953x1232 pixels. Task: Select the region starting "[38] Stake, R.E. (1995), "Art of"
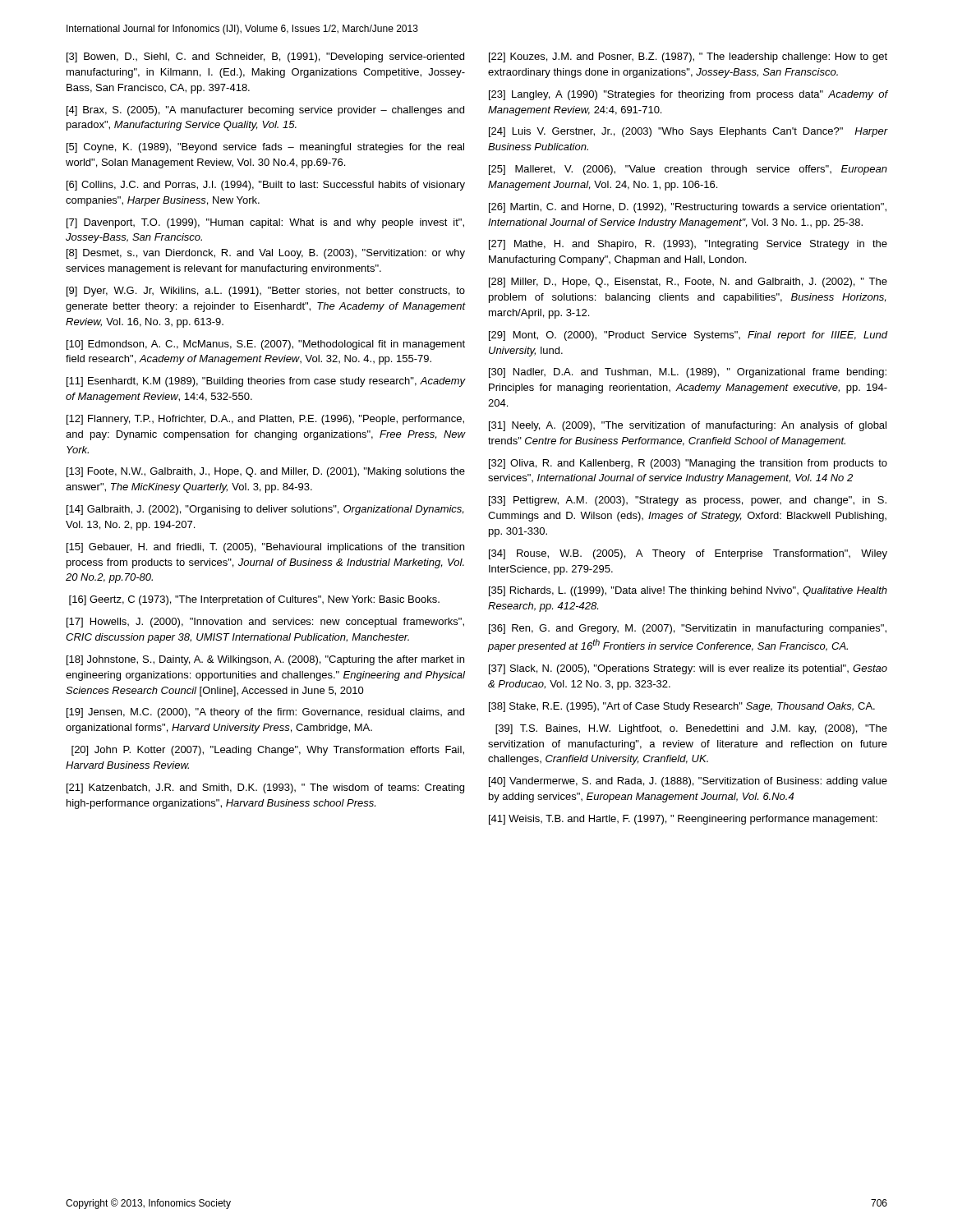click(x=682, y=706)
